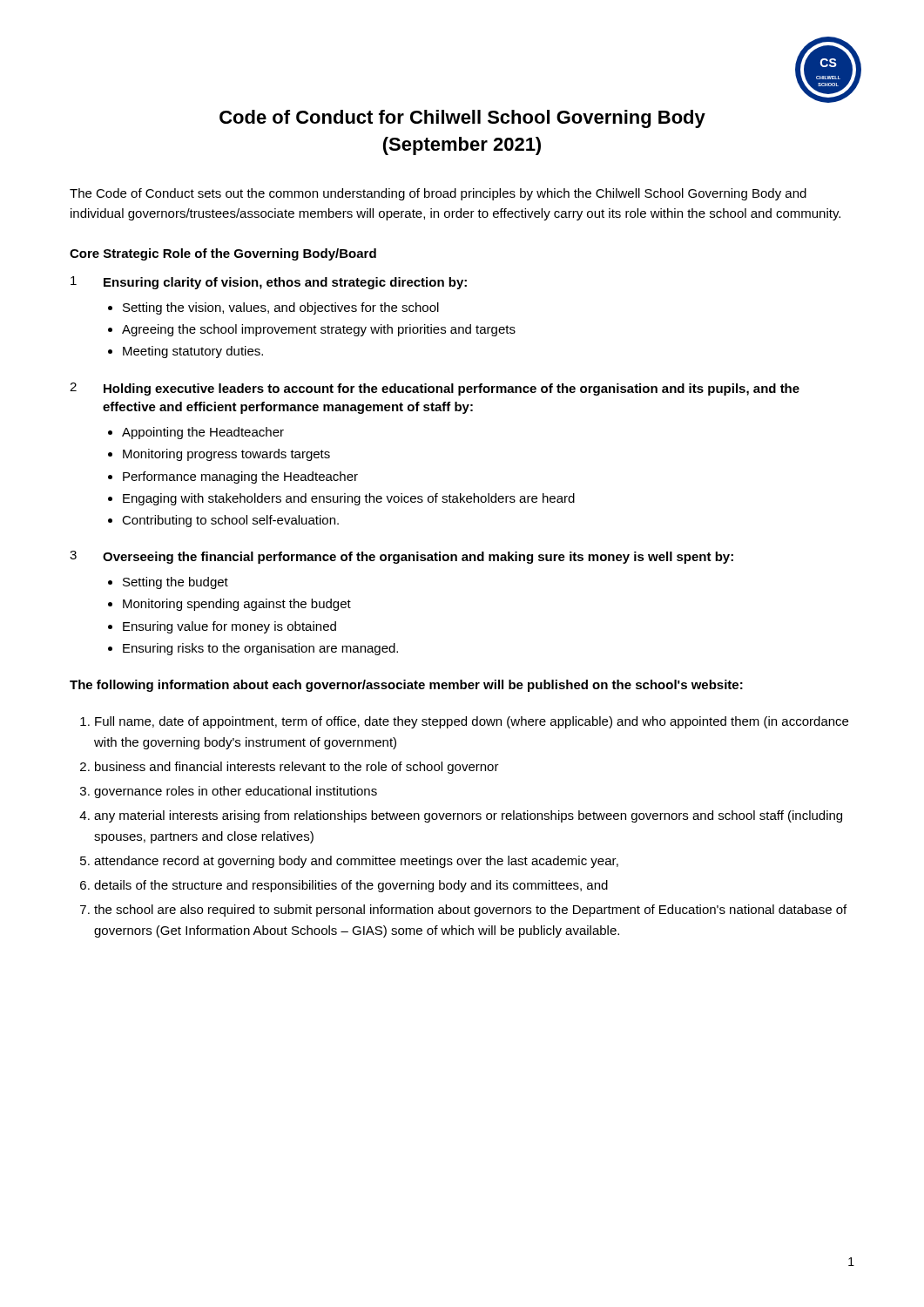Navigate to the element starting "The following information about each governor/associate"
This screenshot has height=1307, width=924.
tap(407, 685)
